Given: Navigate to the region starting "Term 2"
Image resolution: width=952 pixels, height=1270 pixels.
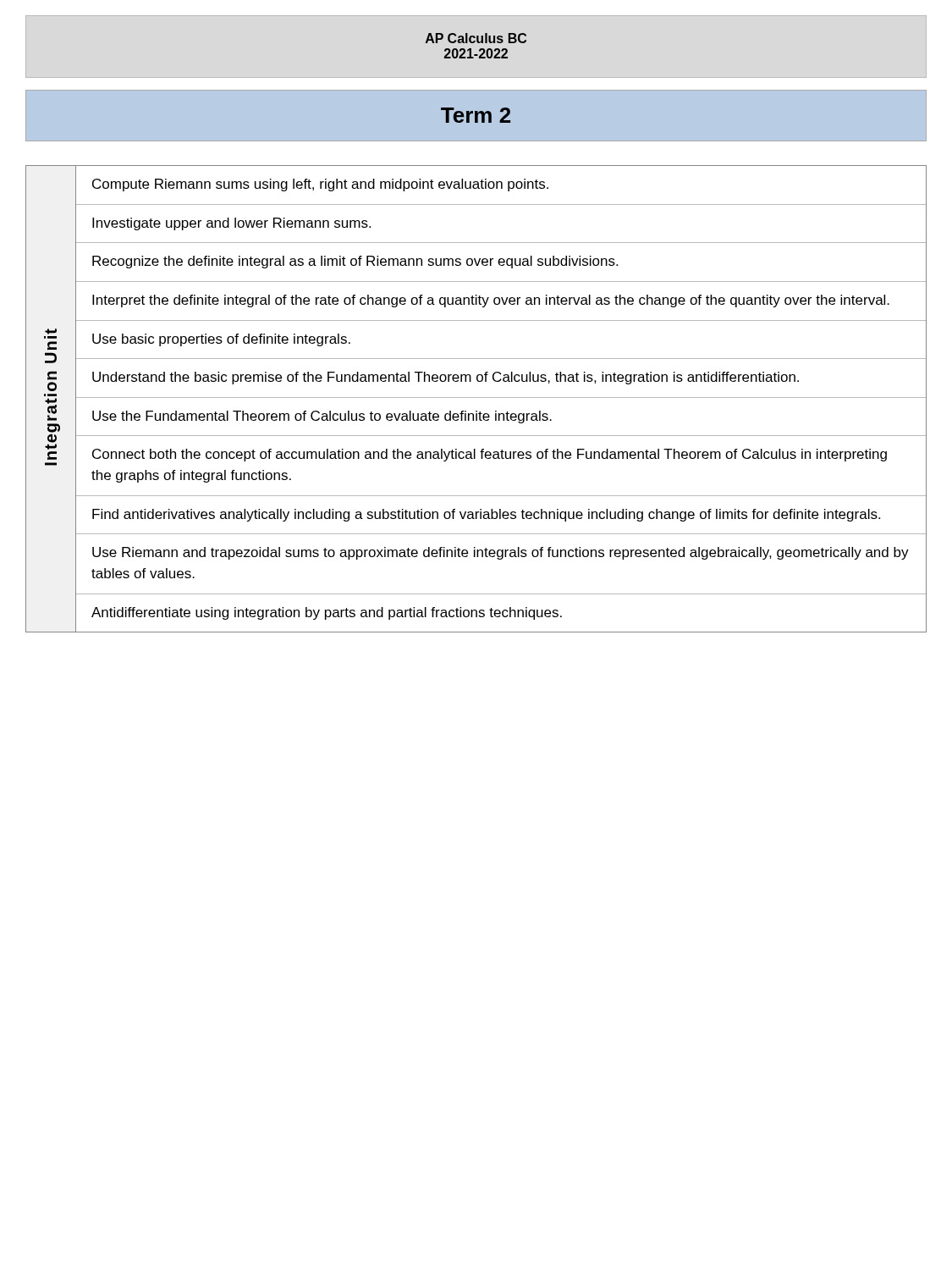Looking at the screenshot, I should (x=476, y=115).
